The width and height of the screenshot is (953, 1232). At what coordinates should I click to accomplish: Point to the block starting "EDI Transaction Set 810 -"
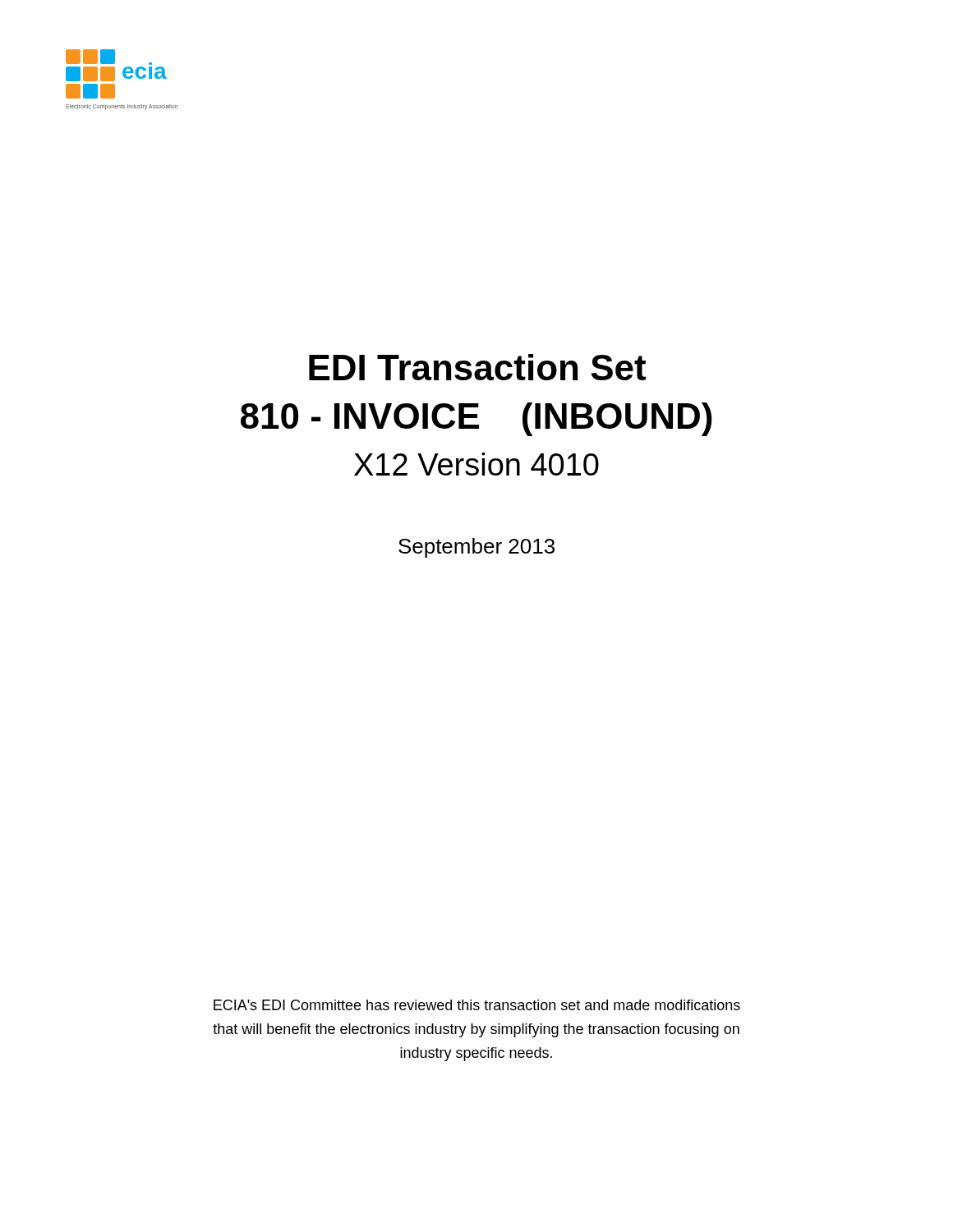(x=476, y=415)
